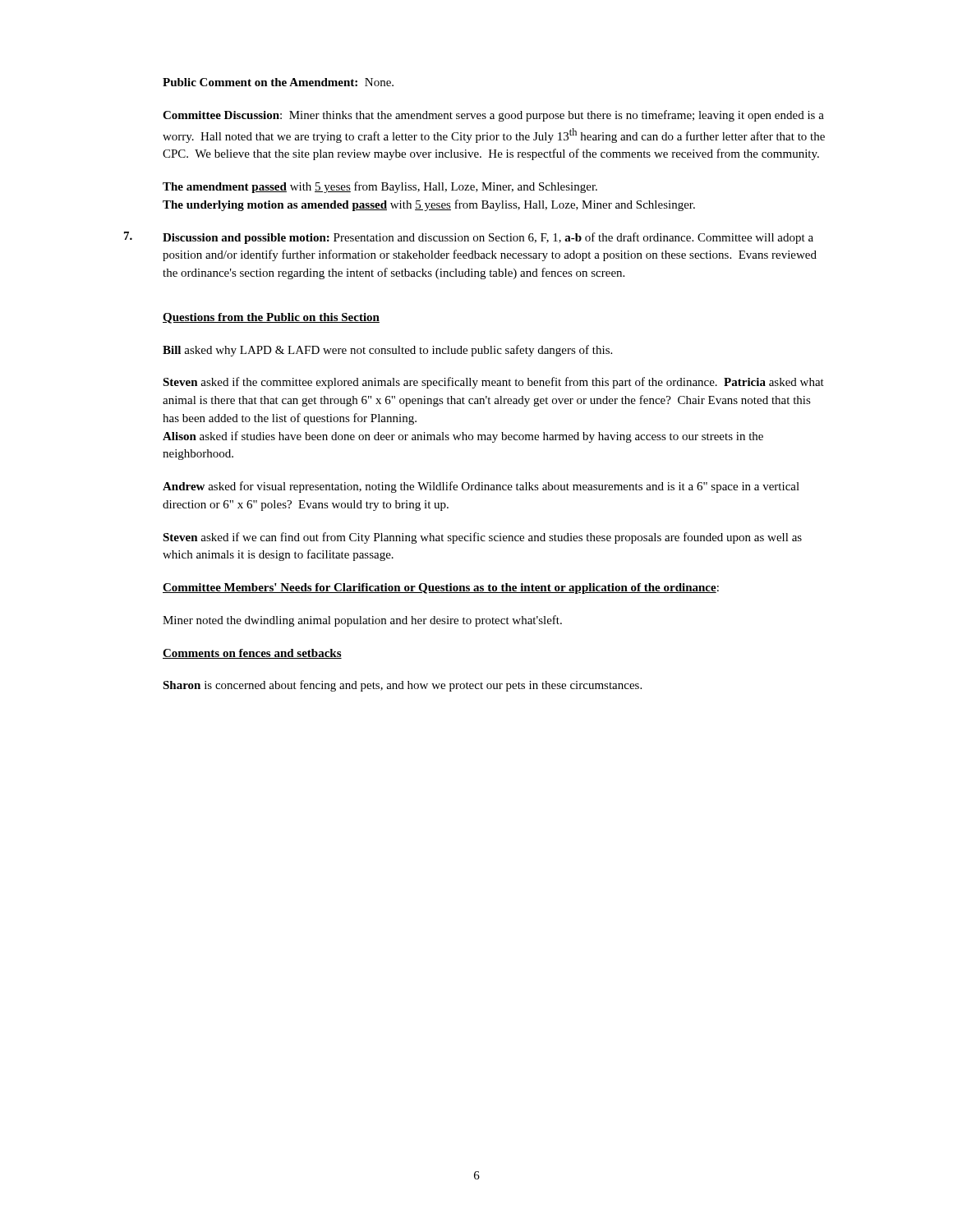This screenshot has height=1232, width=953.
Task: Locate the text block that says "The amendment passed with"
Action: [x=496, y=196]
